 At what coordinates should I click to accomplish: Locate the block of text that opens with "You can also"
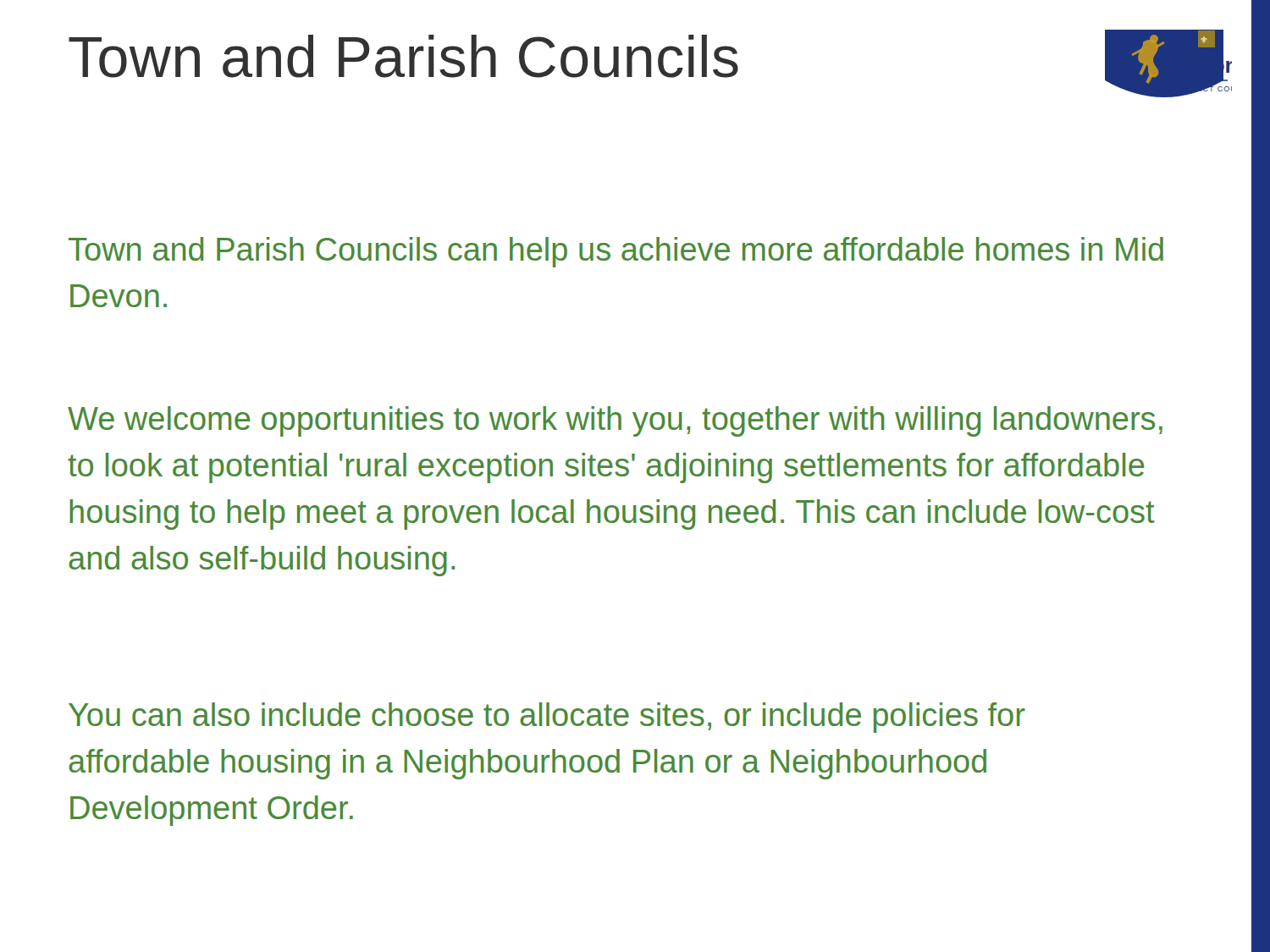point(618,762)
